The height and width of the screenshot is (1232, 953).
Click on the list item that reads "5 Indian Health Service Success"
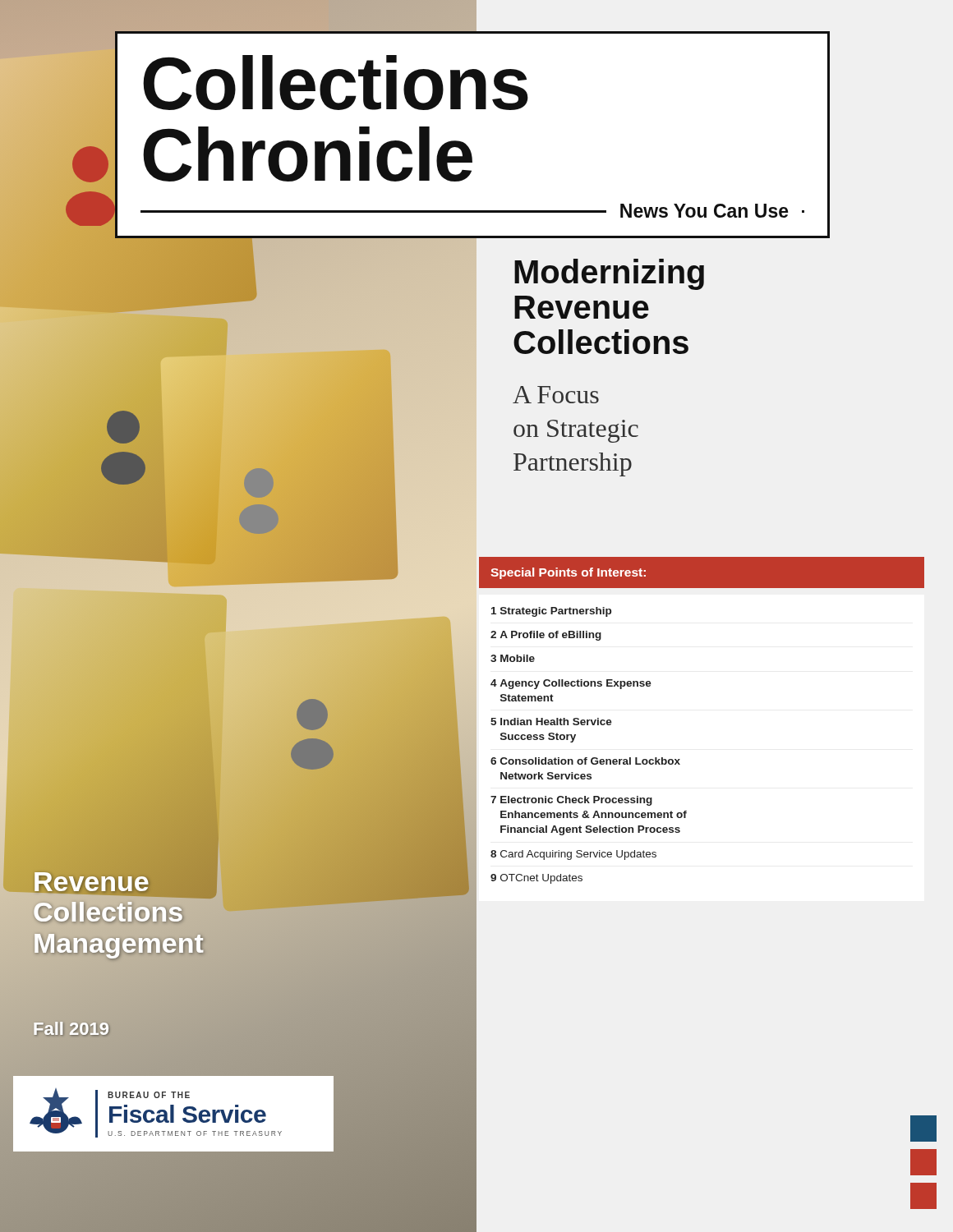[x=551, y=729]
